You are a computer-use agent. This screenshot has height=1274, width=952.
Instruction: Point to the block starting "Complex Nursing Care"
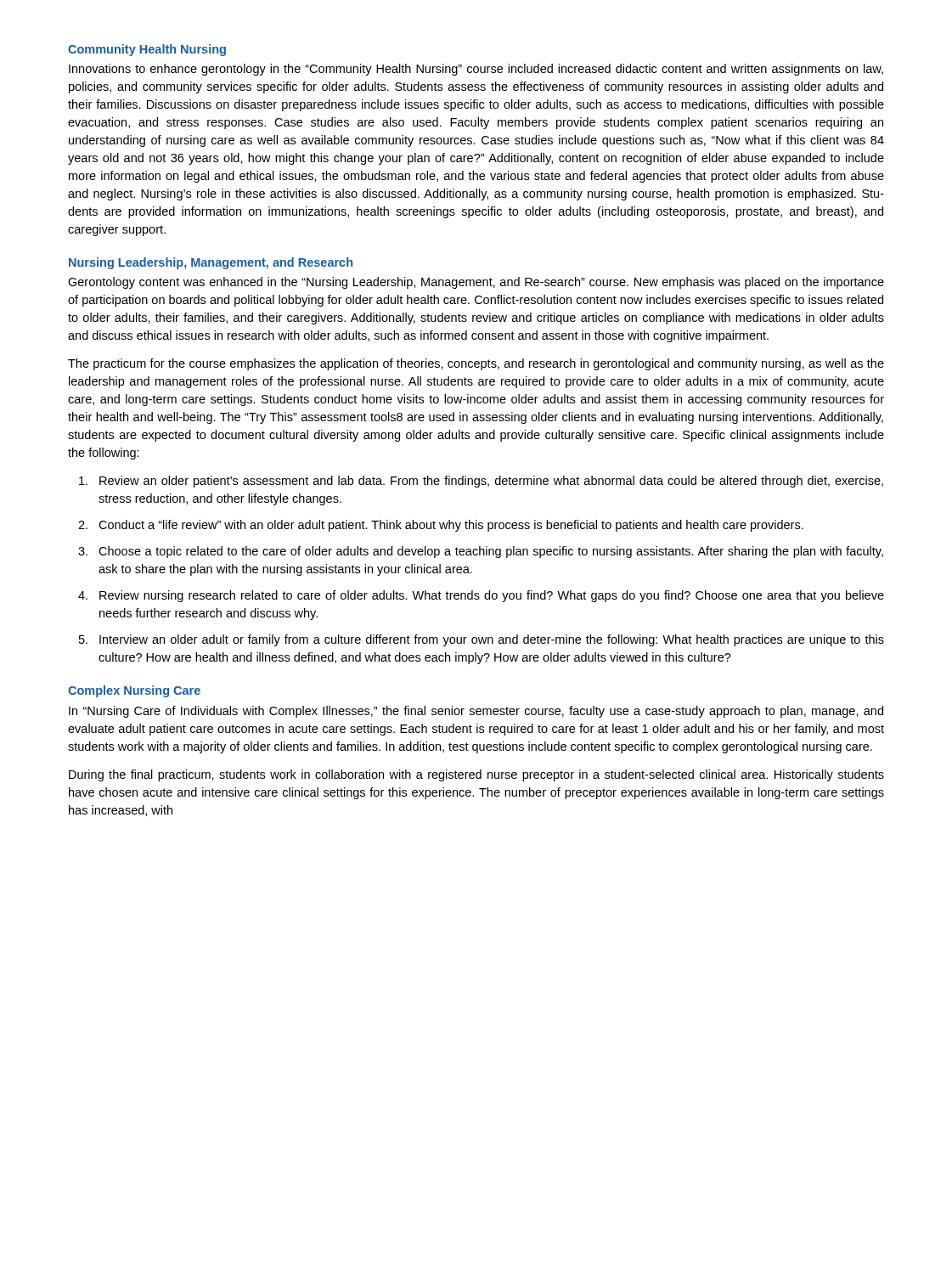click(x=134, y=691)
